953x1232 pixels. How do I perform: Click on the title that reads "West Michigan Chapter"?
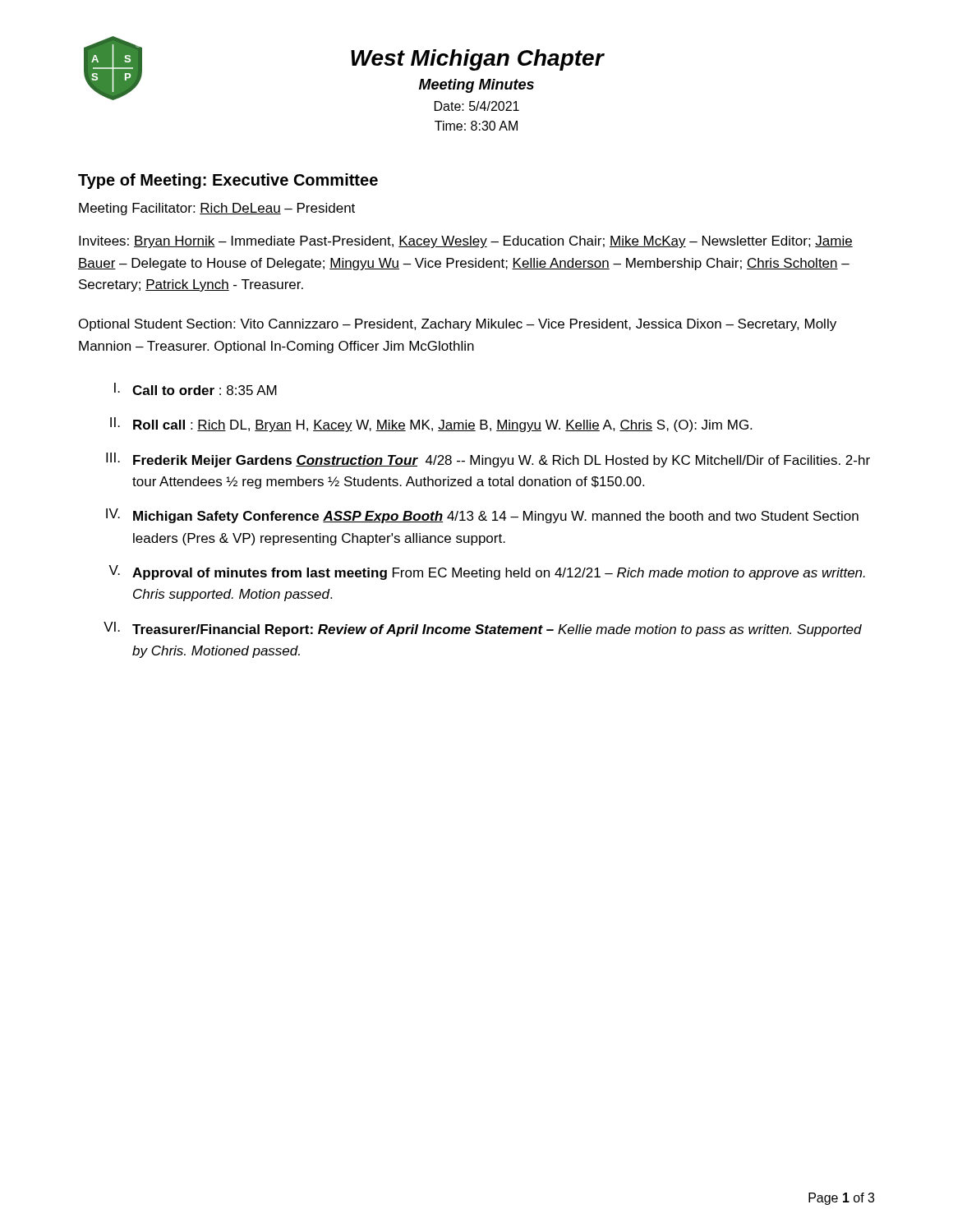tap(476, 58)
